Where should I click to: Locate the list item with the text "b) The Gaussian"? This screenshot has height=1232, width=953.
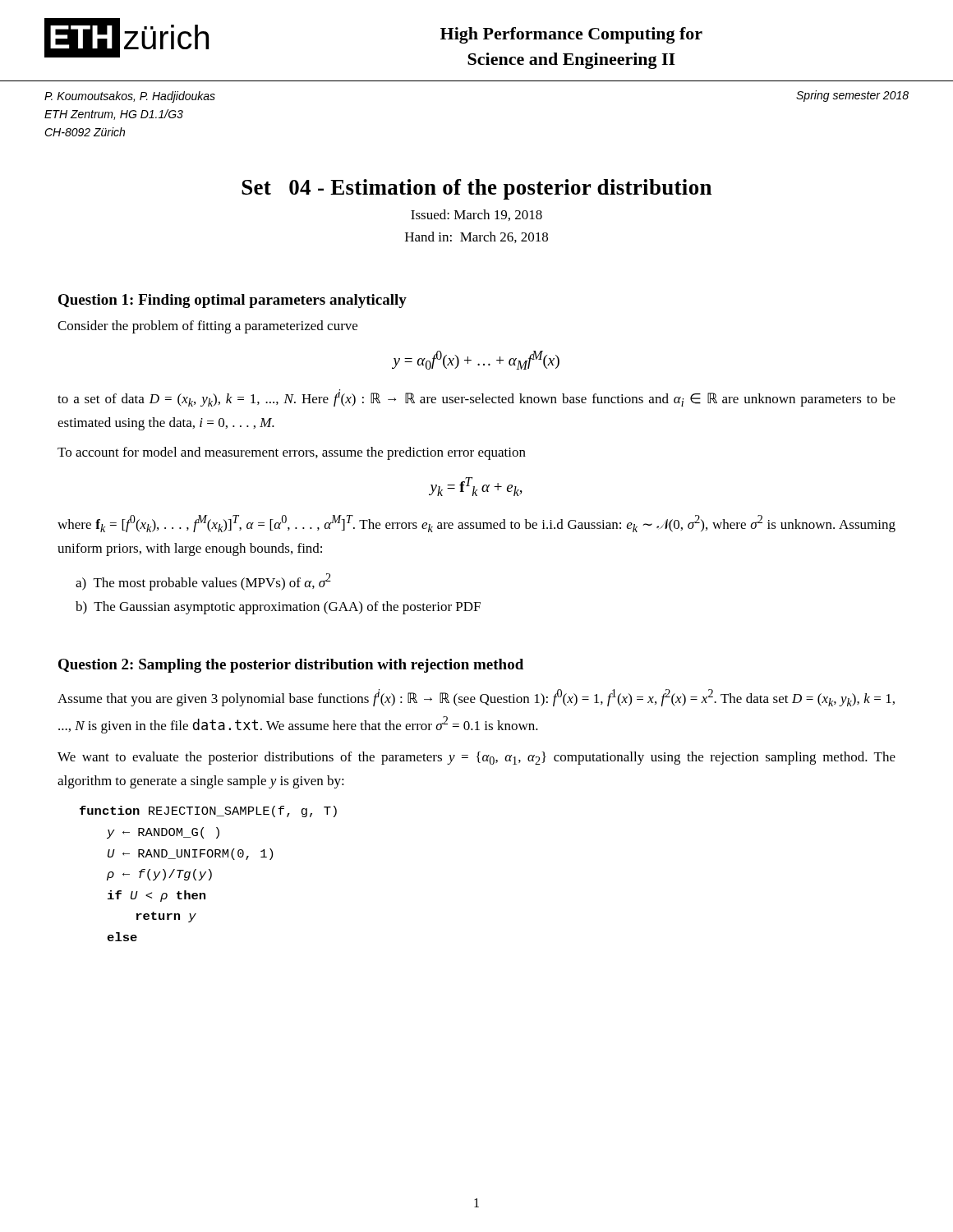[x=278, y=606]
